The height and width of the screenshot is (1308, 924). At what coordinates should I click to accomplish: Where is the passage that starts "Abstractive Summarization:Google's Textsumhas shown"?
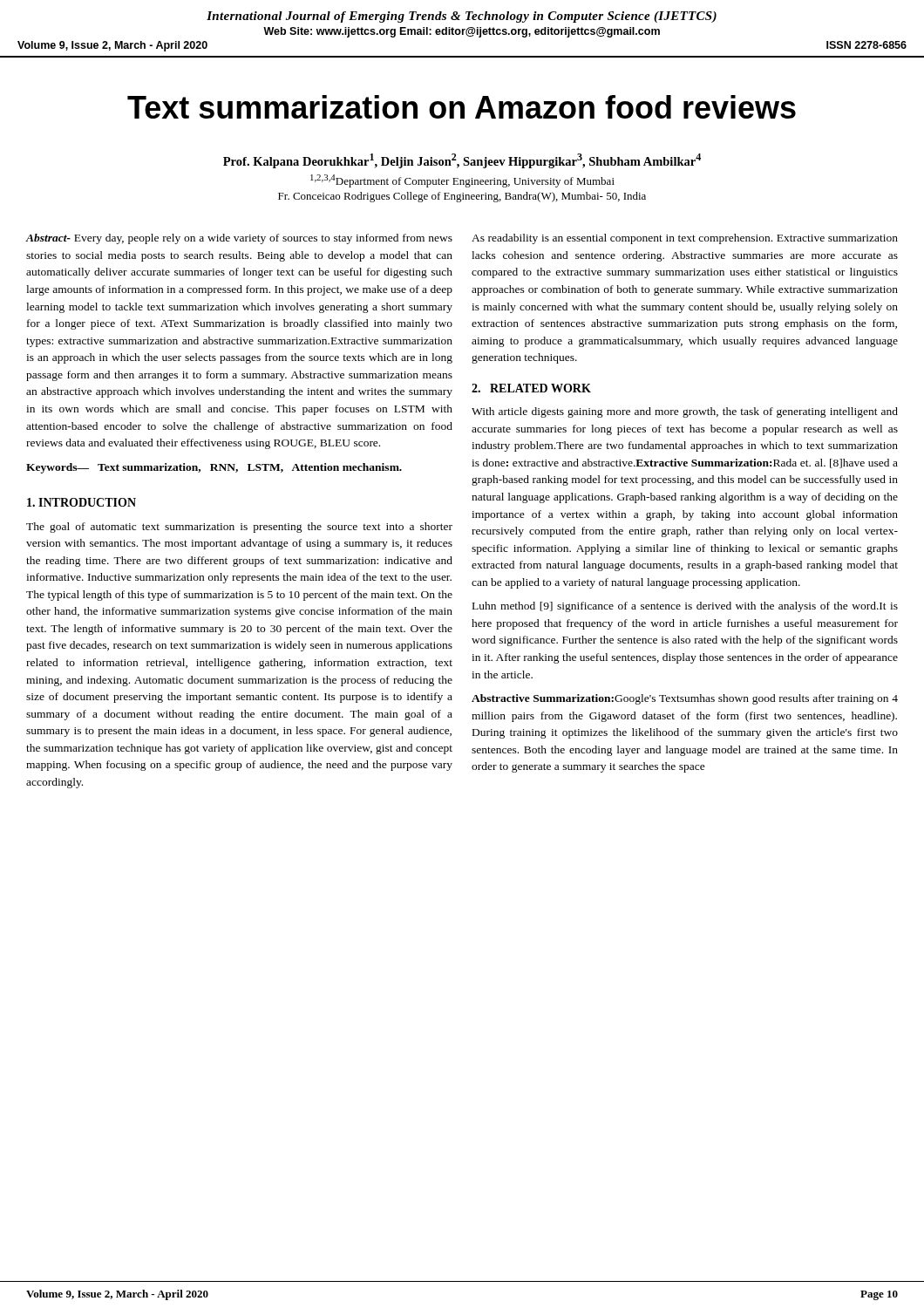(685, 732)
